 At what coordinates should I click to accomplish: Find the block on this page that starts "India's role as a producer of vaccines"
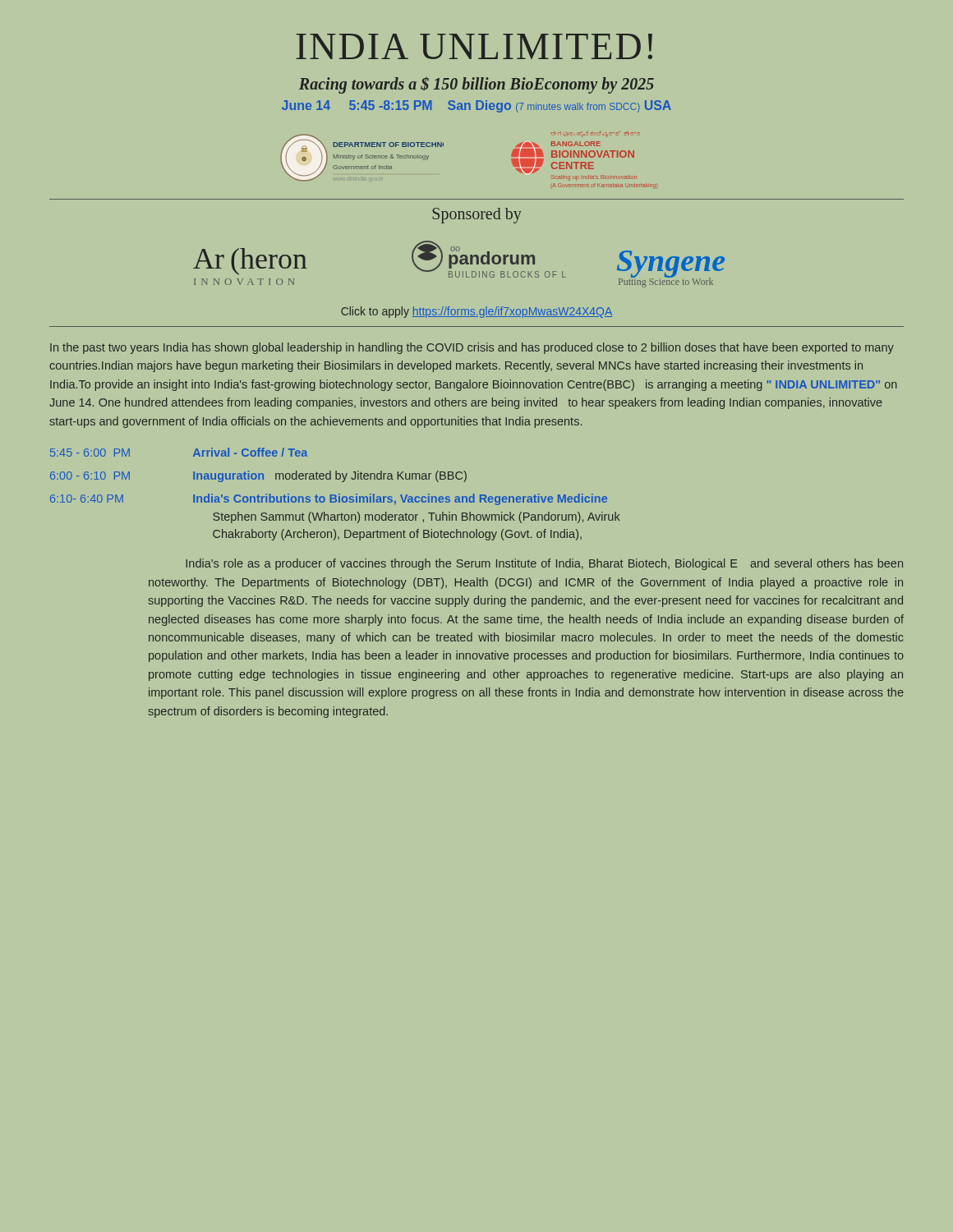[x=526, y=637]
